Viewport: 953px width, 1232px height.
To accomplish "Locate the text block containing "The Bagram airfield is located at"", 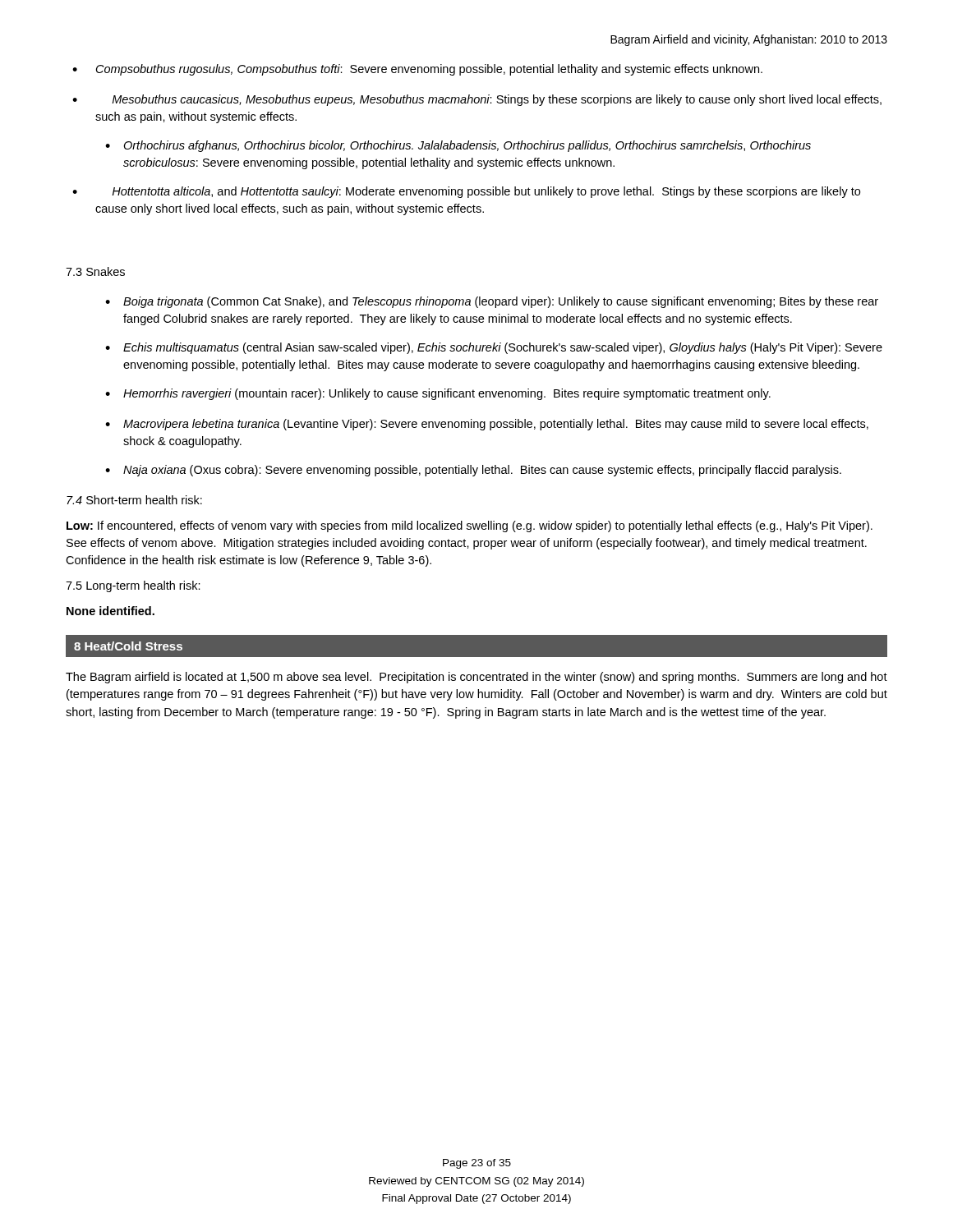I will 476,694.
